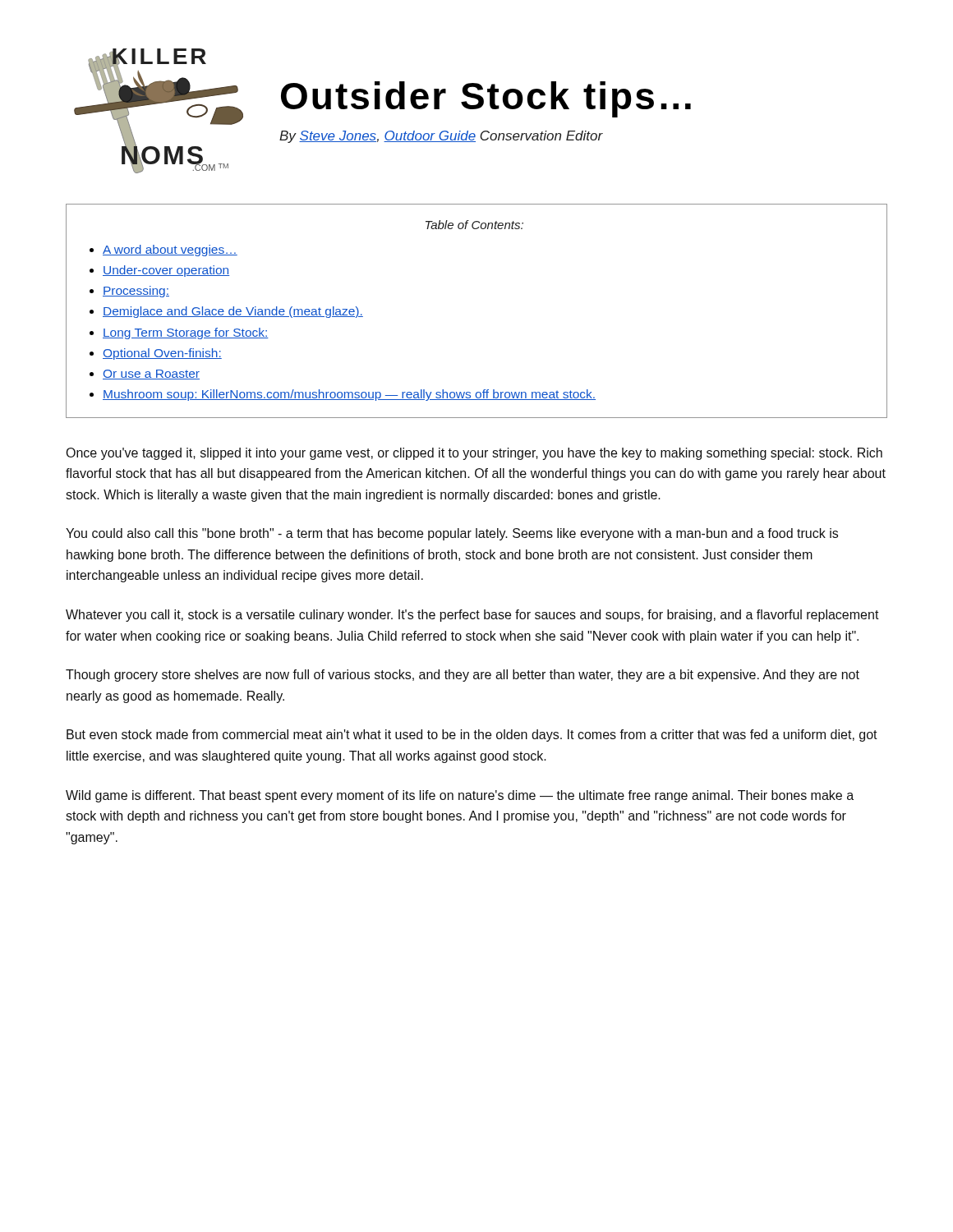Click on the element starting "Or use a Roaster"

151,373
